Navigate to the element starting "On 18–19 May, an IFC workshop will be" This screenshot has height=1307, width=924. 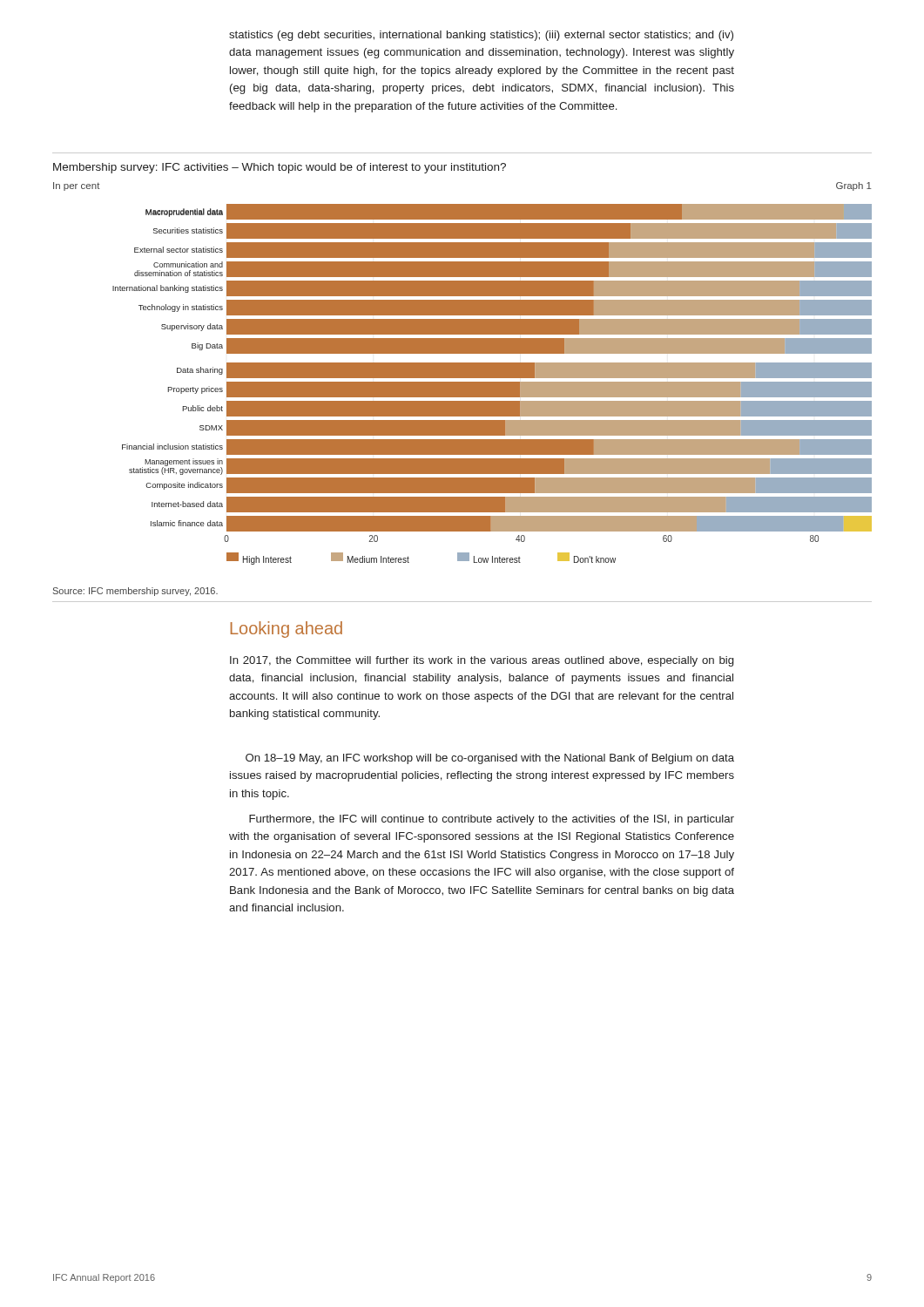482,775
